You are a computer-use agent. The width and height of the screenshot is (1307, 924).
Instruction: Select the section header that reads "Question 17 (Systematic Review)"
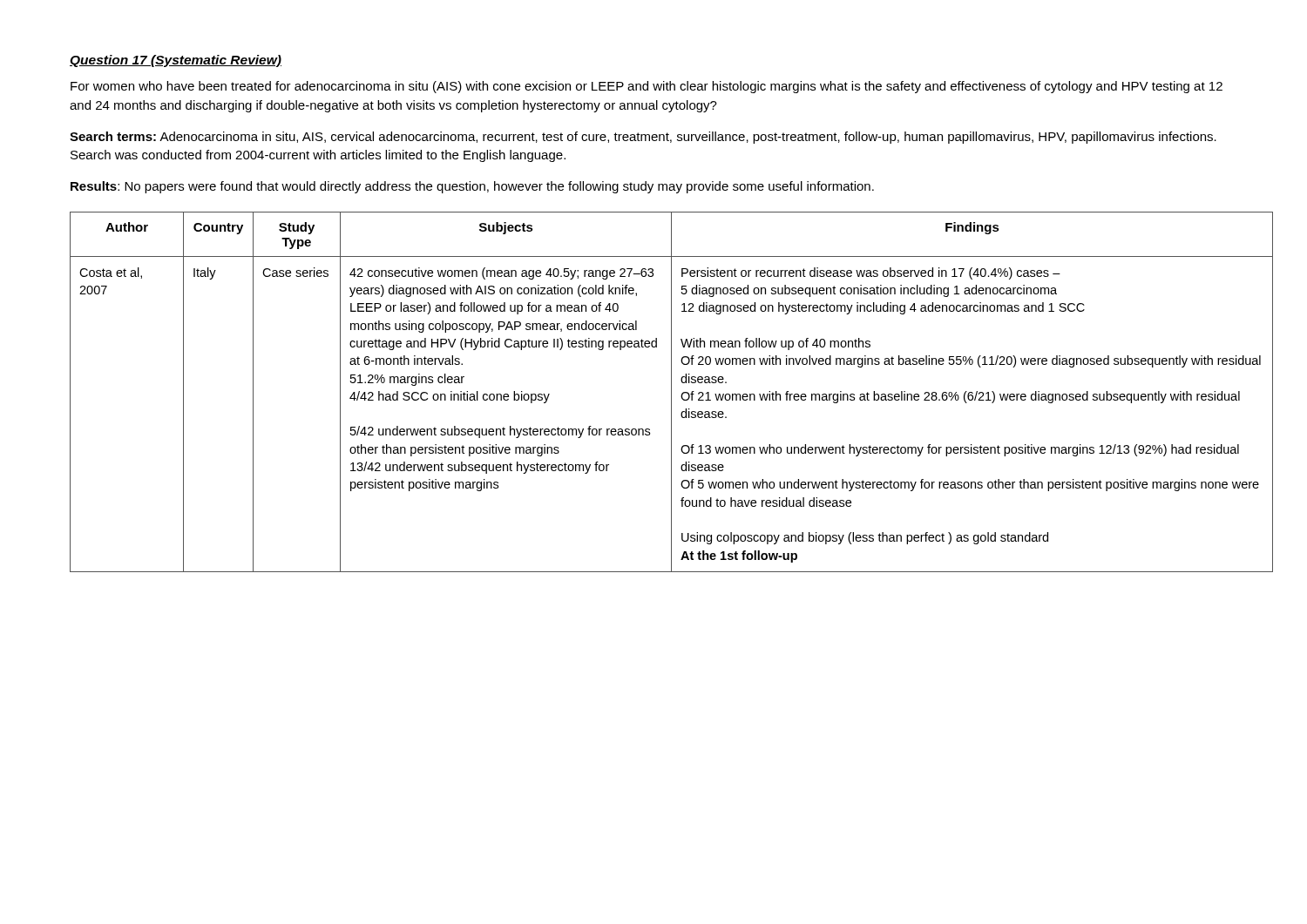(176, 60)
